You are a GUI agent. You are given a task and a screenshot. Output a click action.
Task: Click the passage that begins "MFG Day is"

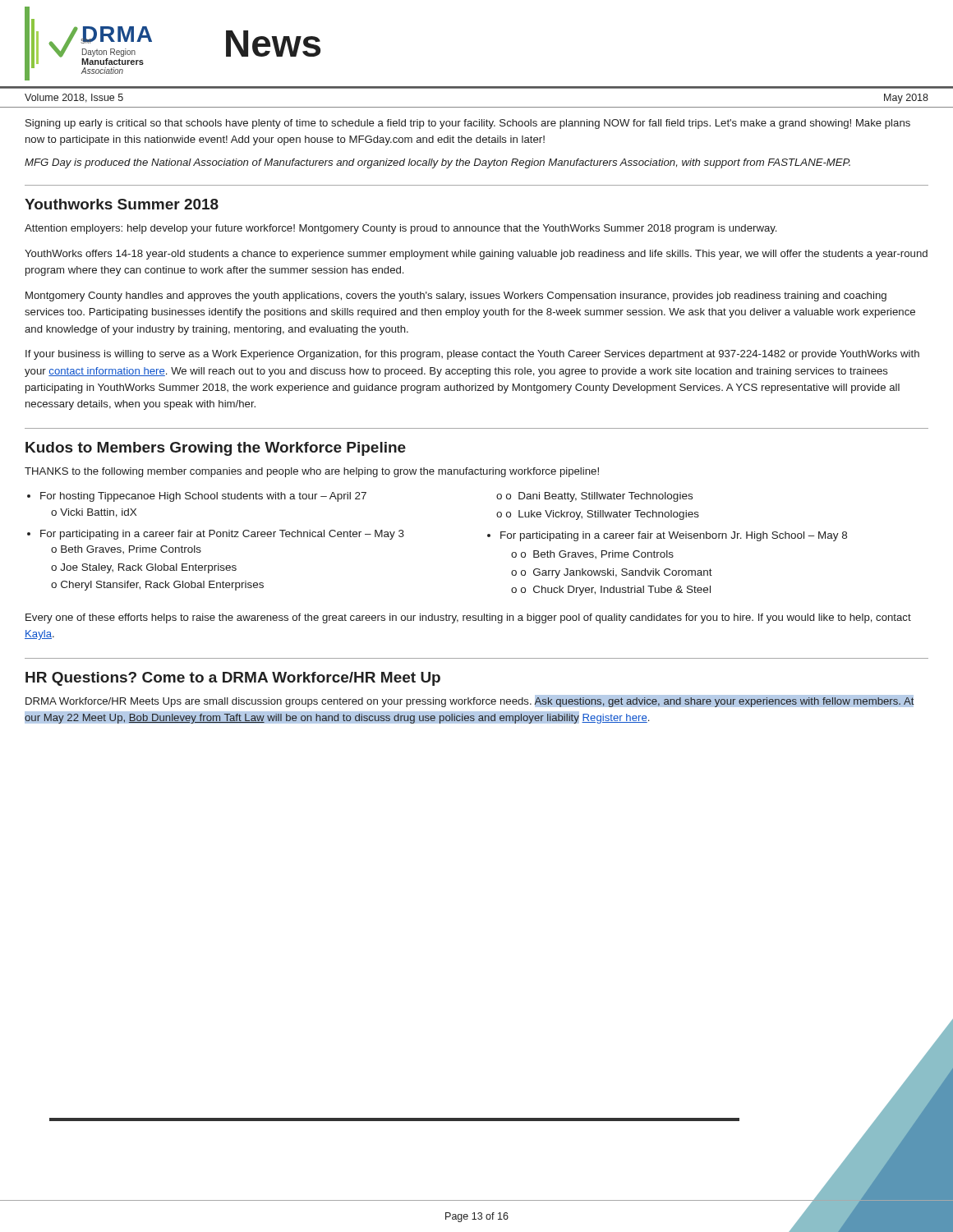[438, 162]
